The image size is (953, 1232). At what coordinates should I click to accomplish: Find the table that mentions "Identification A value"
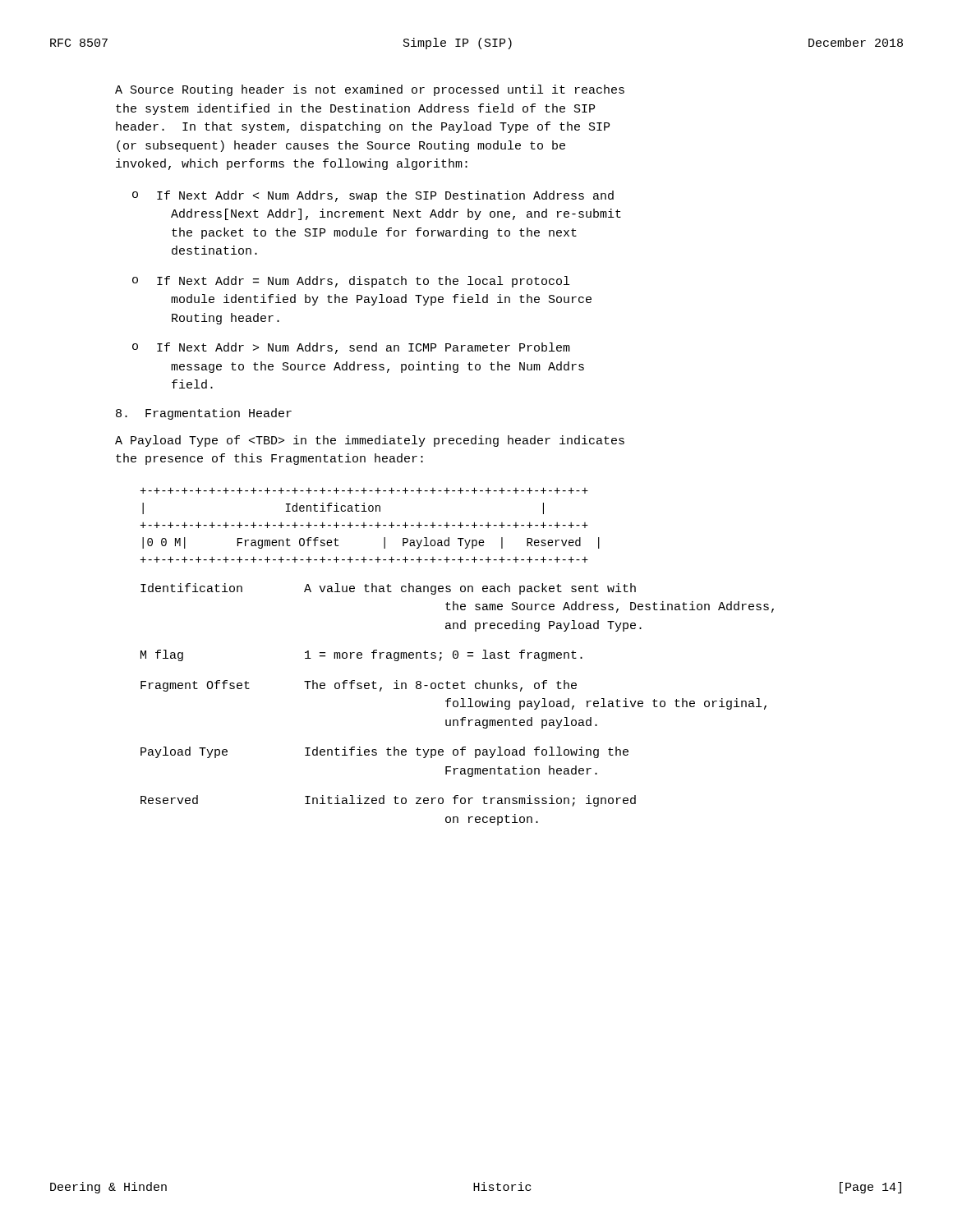[505, 705]
